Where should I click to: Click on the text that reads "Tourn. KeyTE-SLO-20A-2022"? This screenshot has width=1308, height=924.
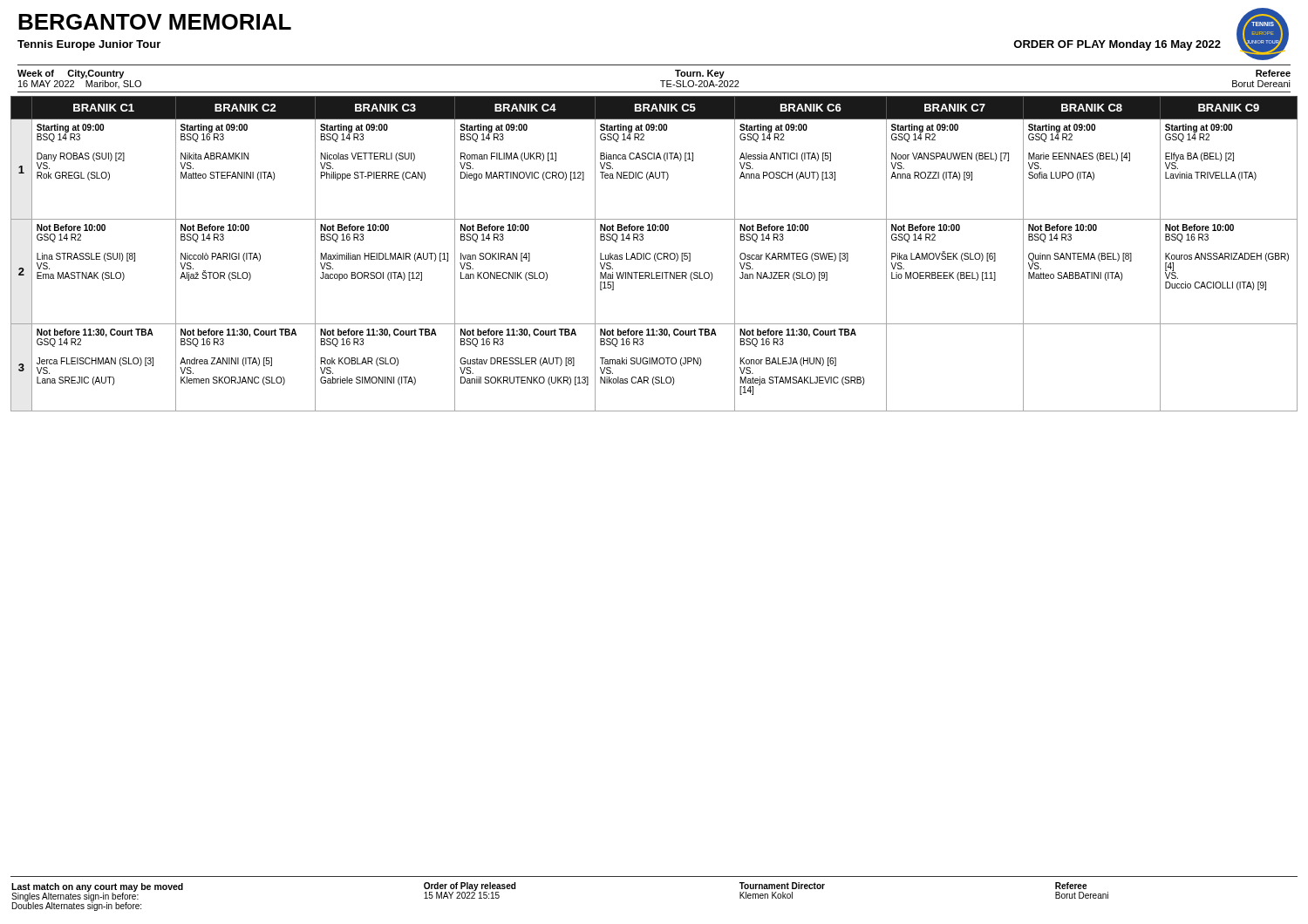700,78
